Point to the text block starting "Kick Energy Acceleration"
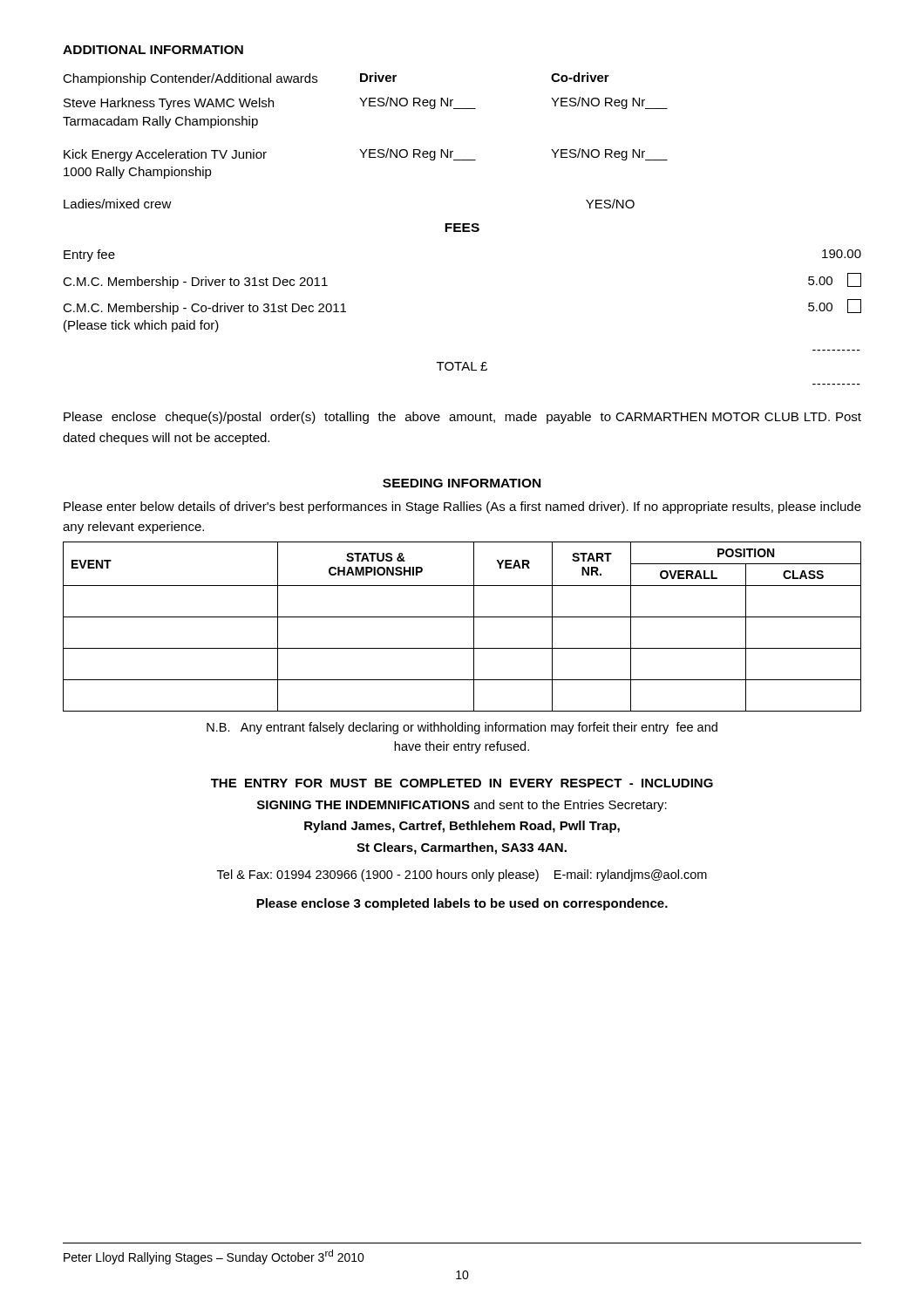The height and width of the screenshot is (1308, 924). click(x=403, y=163)
